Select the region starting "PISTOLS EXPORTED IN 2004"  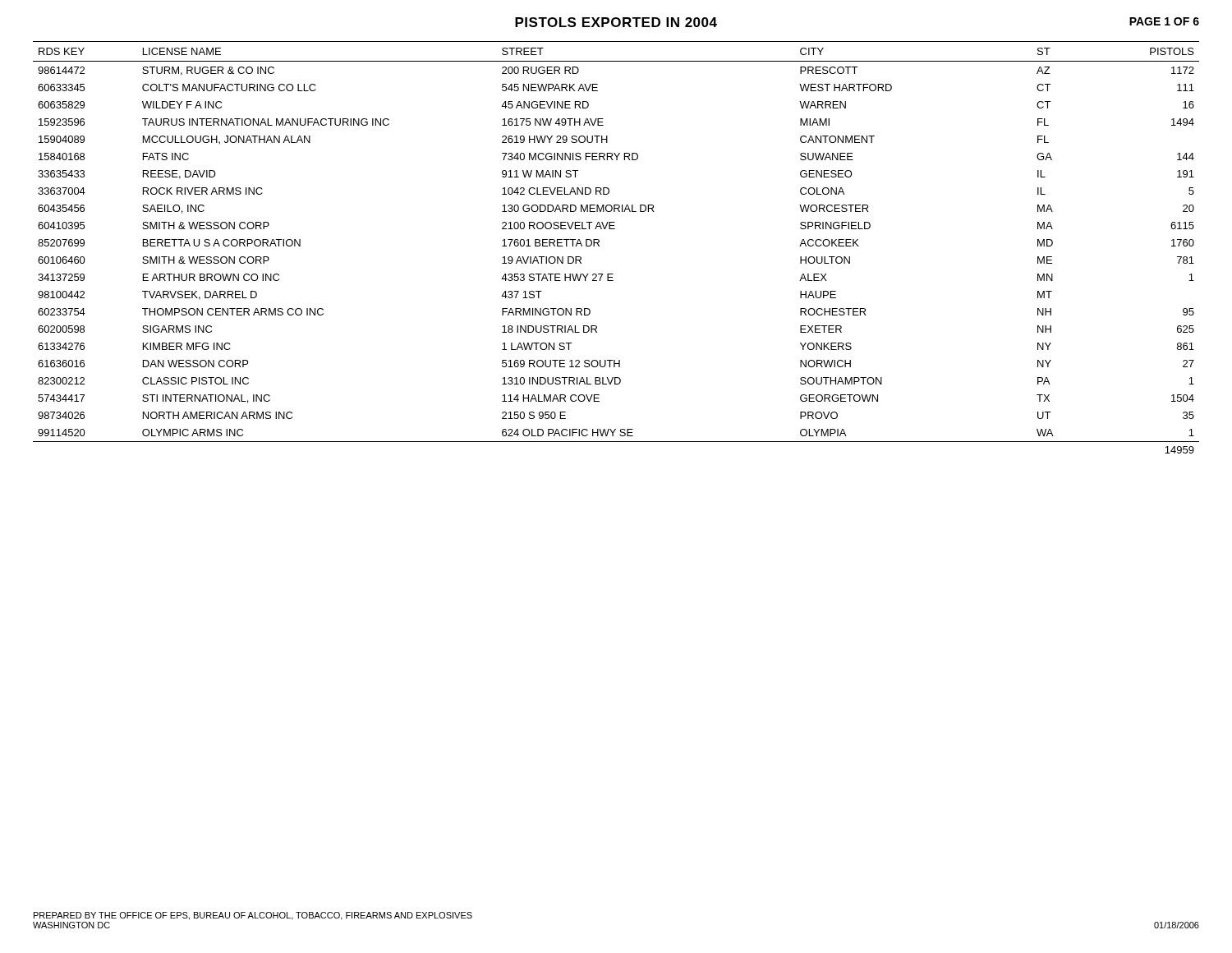point(616,23)
